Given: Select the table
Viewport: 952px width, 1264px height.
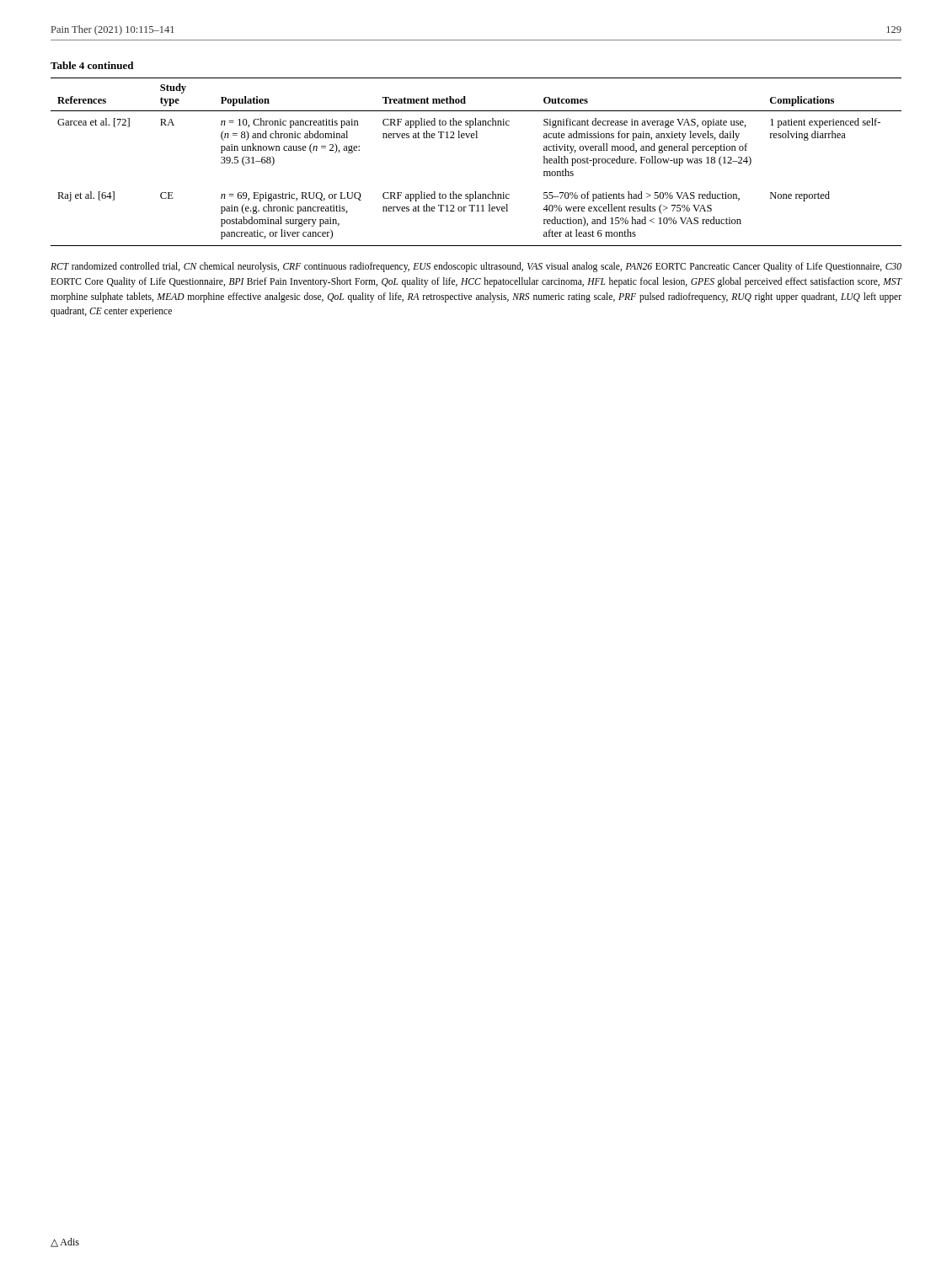Looking at the screenshot, I should point(476,153).
